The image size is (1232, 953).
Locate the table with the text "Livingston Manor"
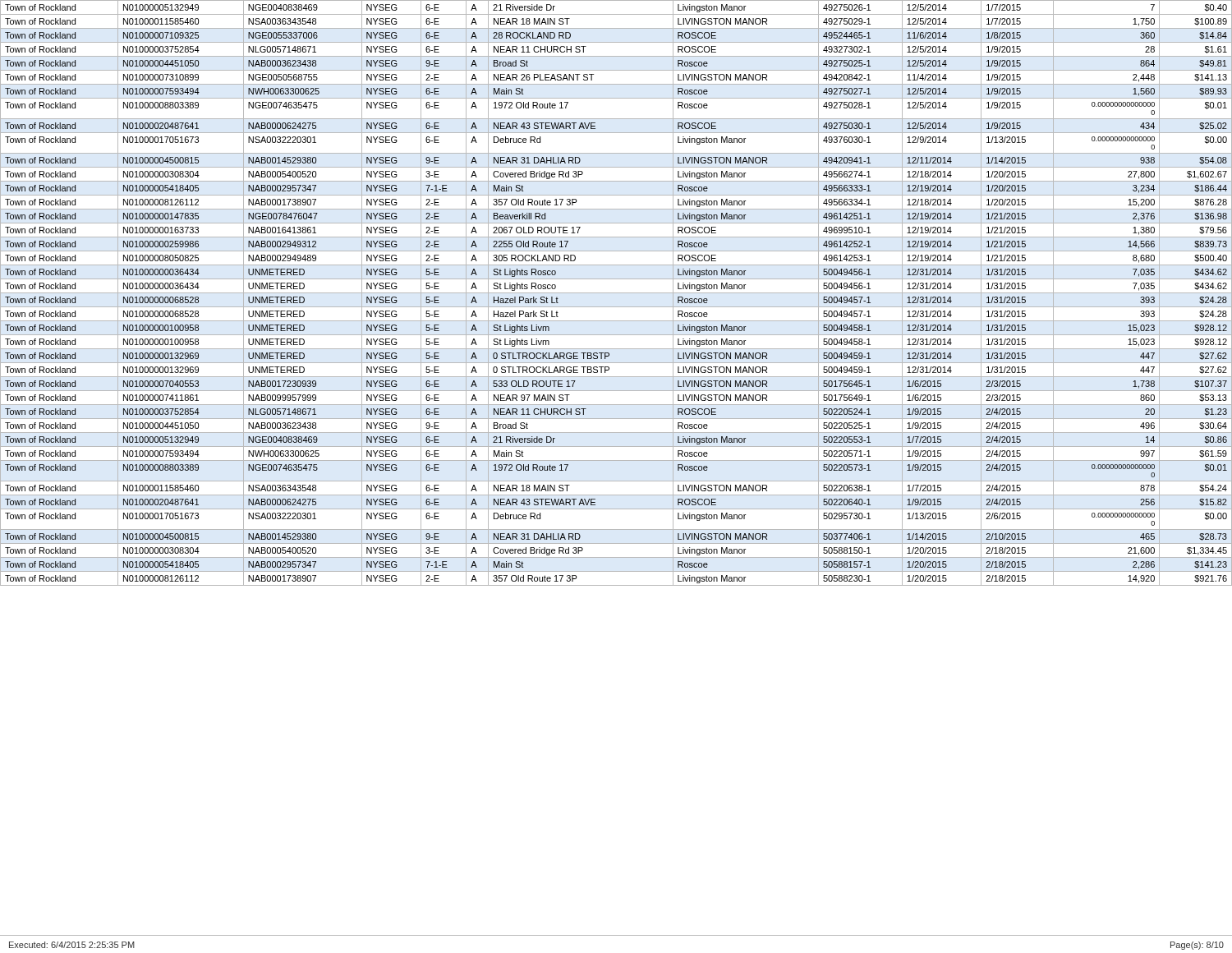click(616, 465)
